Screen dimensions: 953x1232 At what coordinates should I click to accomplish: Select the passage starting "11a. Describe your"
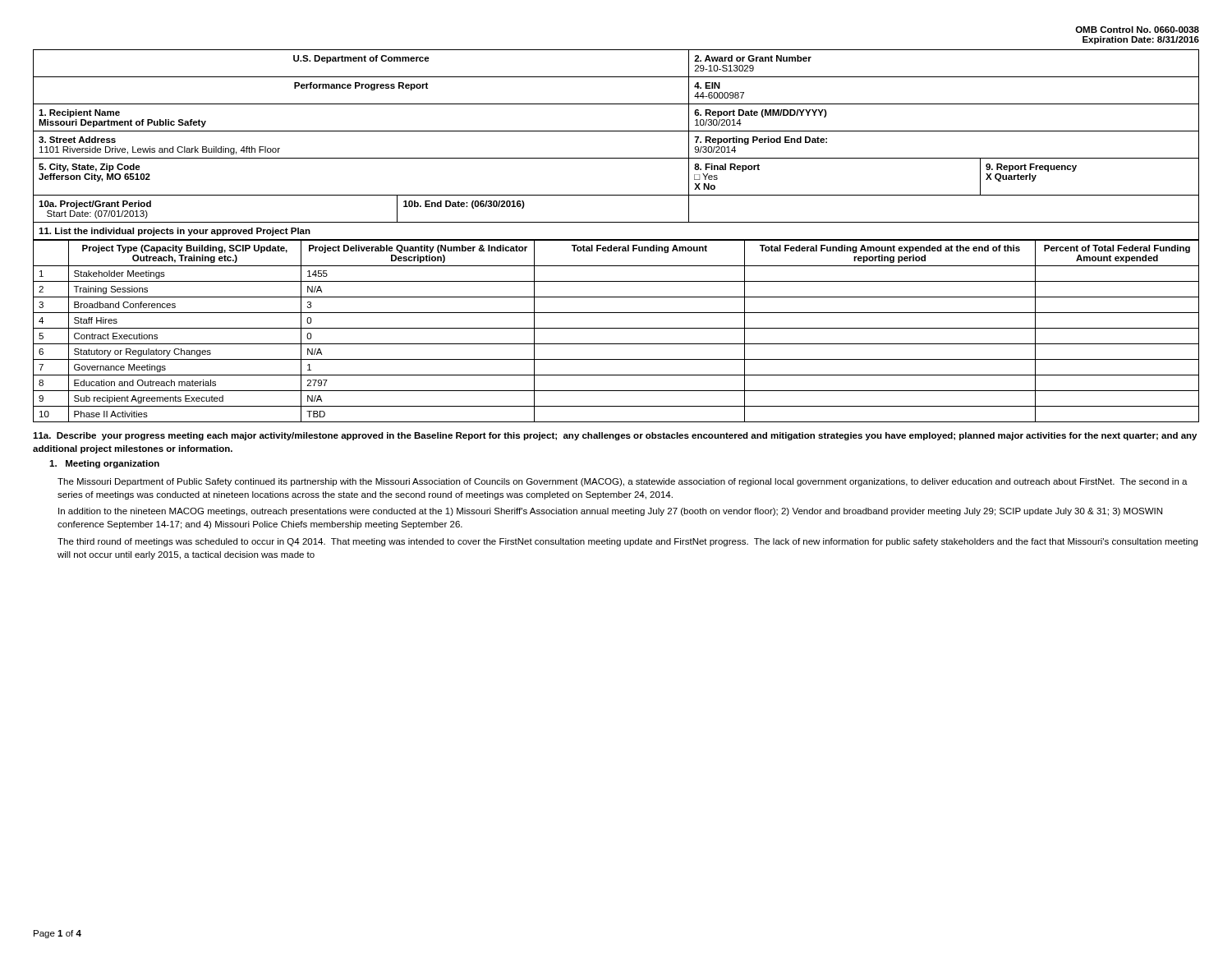pos(616,442)
